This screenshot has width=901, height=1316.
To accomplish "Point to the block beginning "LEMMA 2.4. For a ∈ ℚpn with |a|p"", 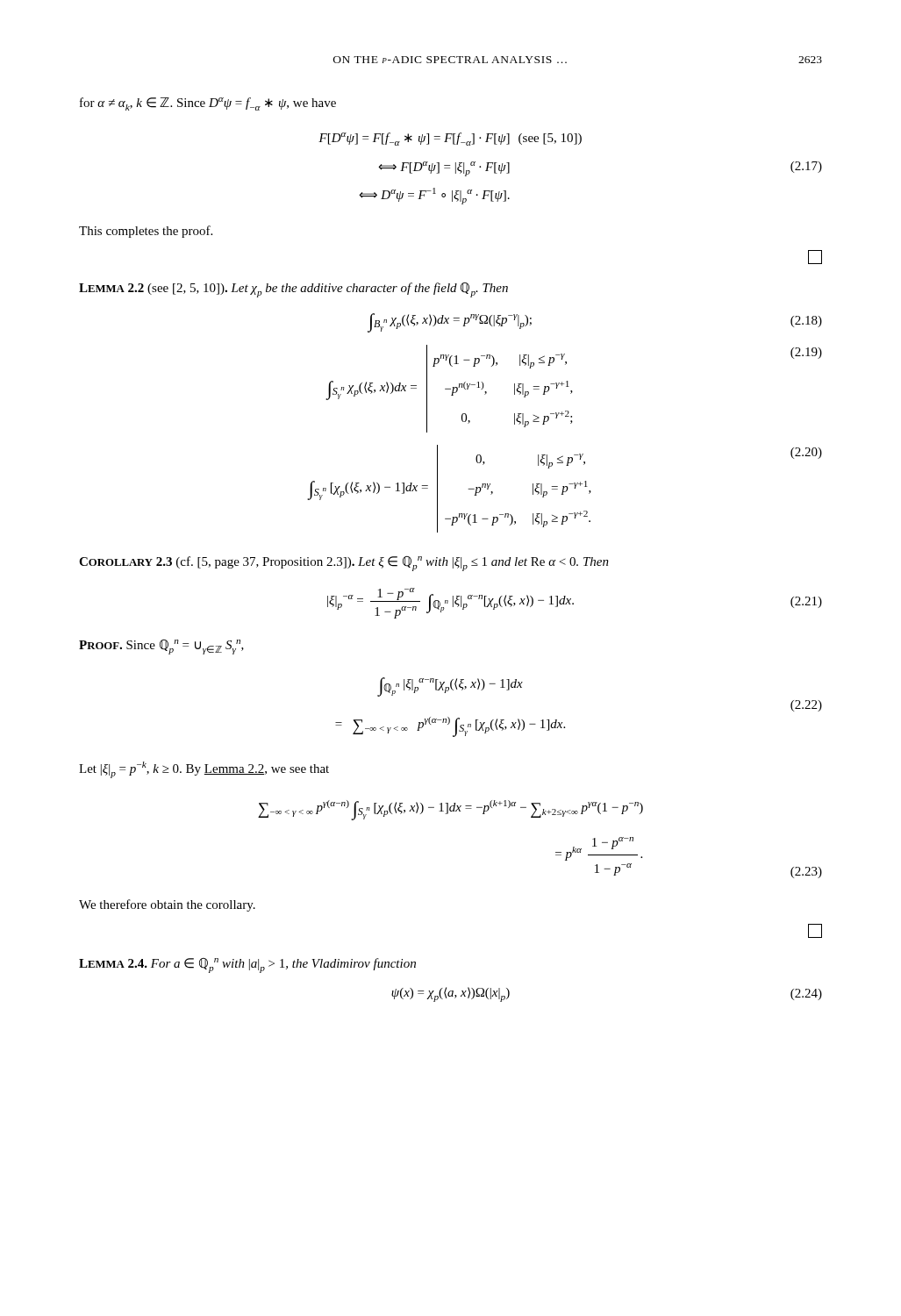I will [248, 963].
